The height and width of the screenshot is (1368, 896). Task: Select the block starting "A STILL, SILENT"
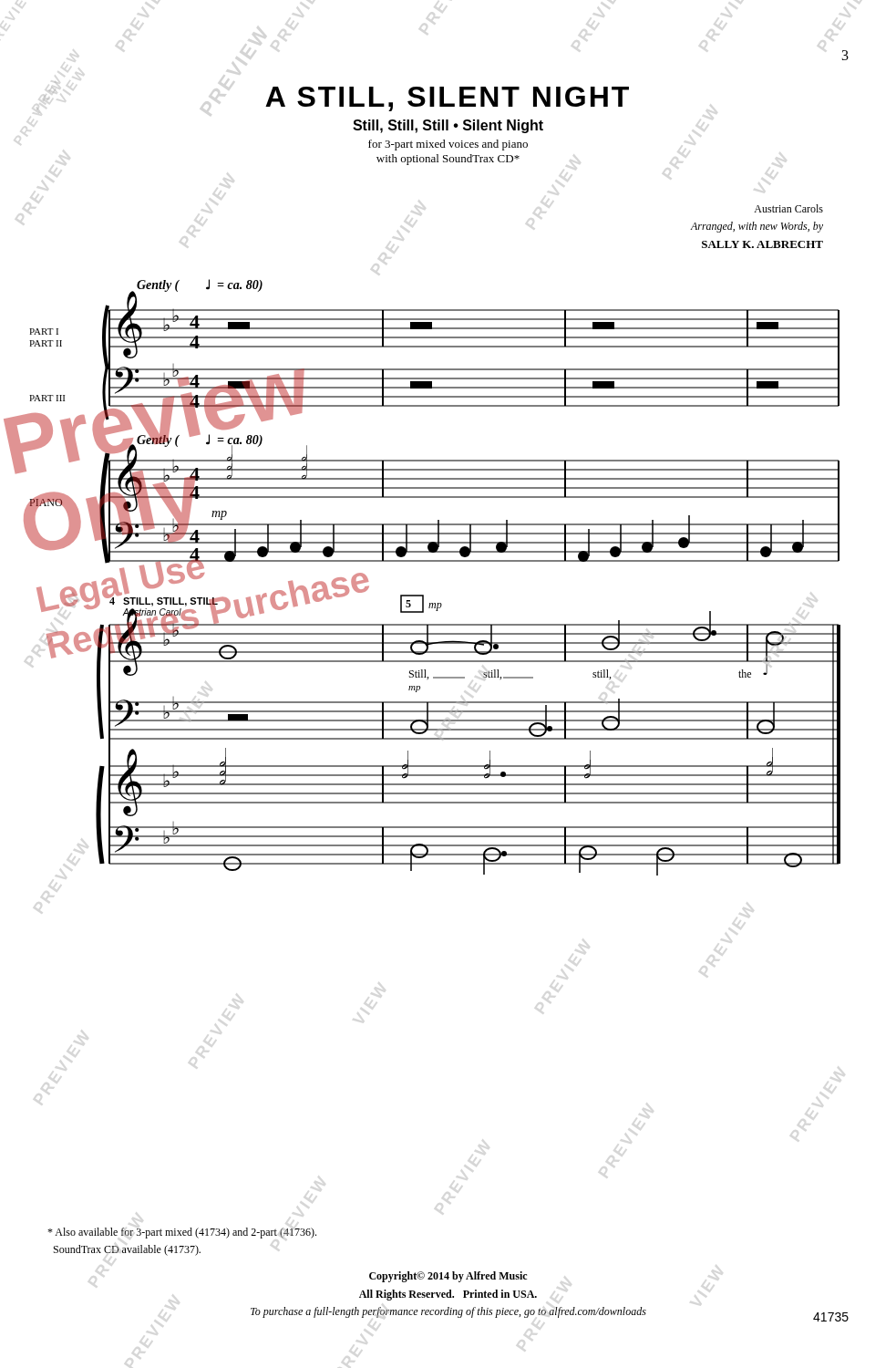(x=448, y=123)
